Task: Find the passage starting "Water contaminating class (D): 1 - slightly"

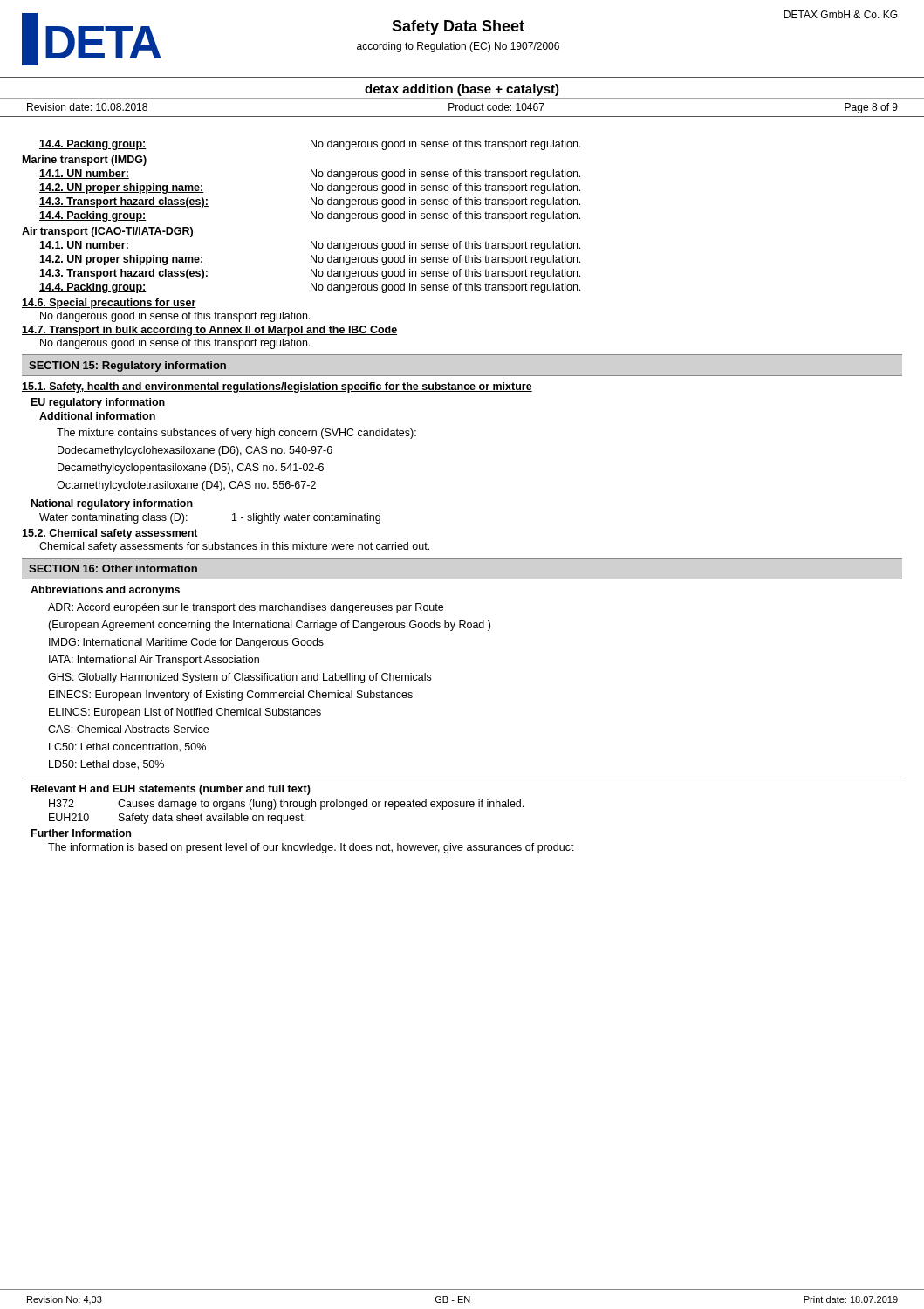Action: [x=110, y=518]
